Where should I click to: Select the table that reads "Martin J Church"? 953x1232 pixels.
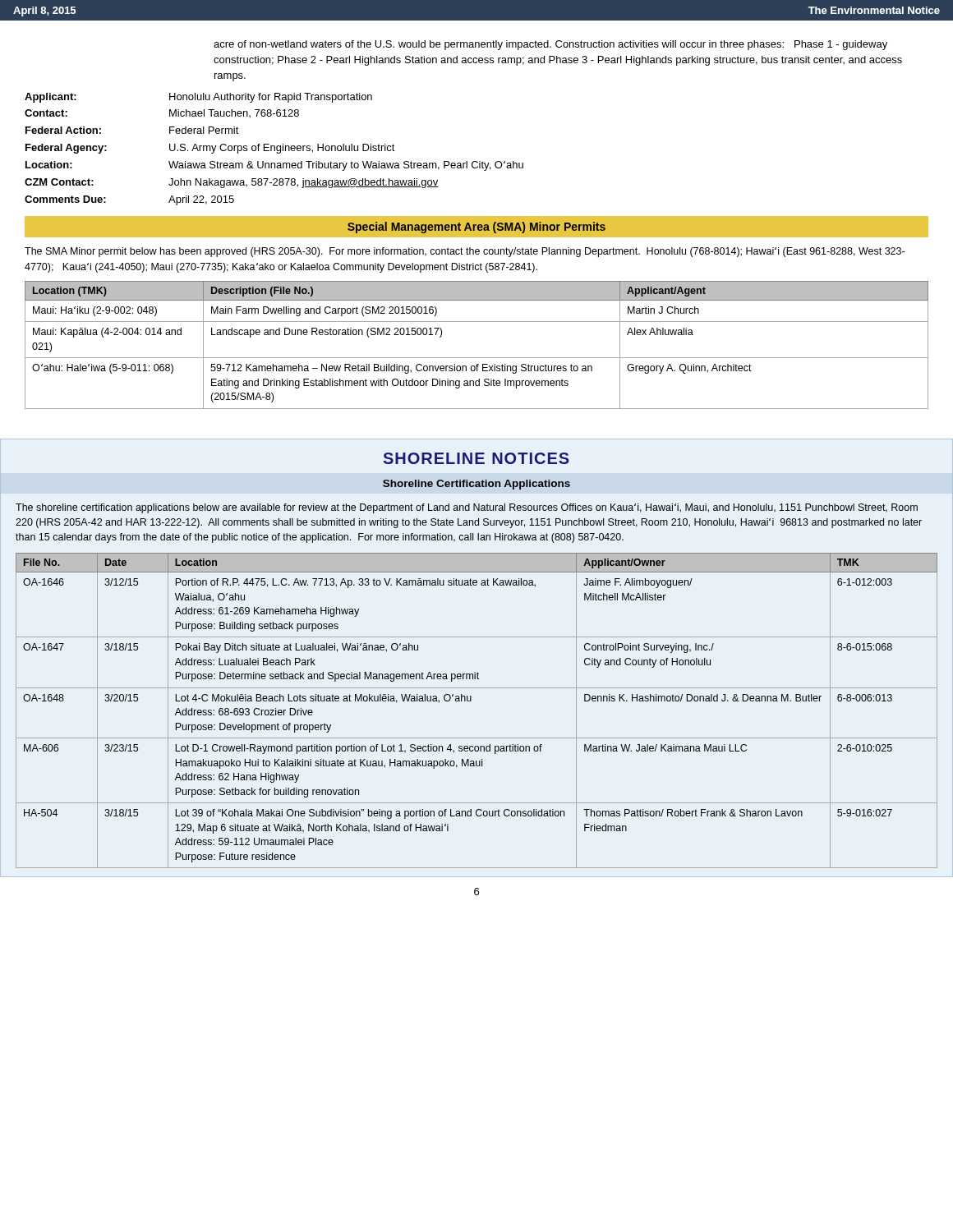pos(476,345)
